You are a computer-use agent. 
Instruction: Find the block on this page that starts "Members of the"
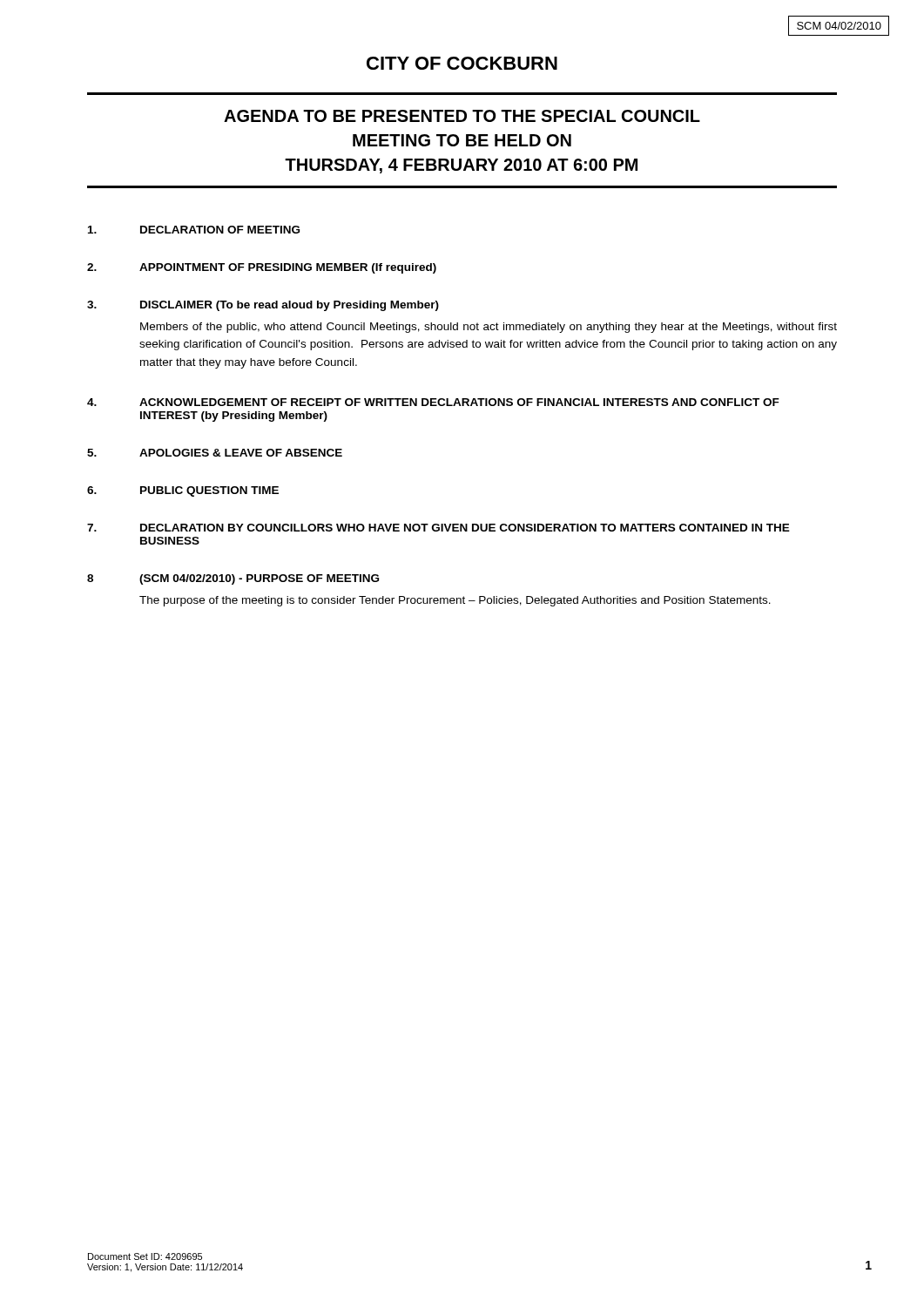coord(488,344)
